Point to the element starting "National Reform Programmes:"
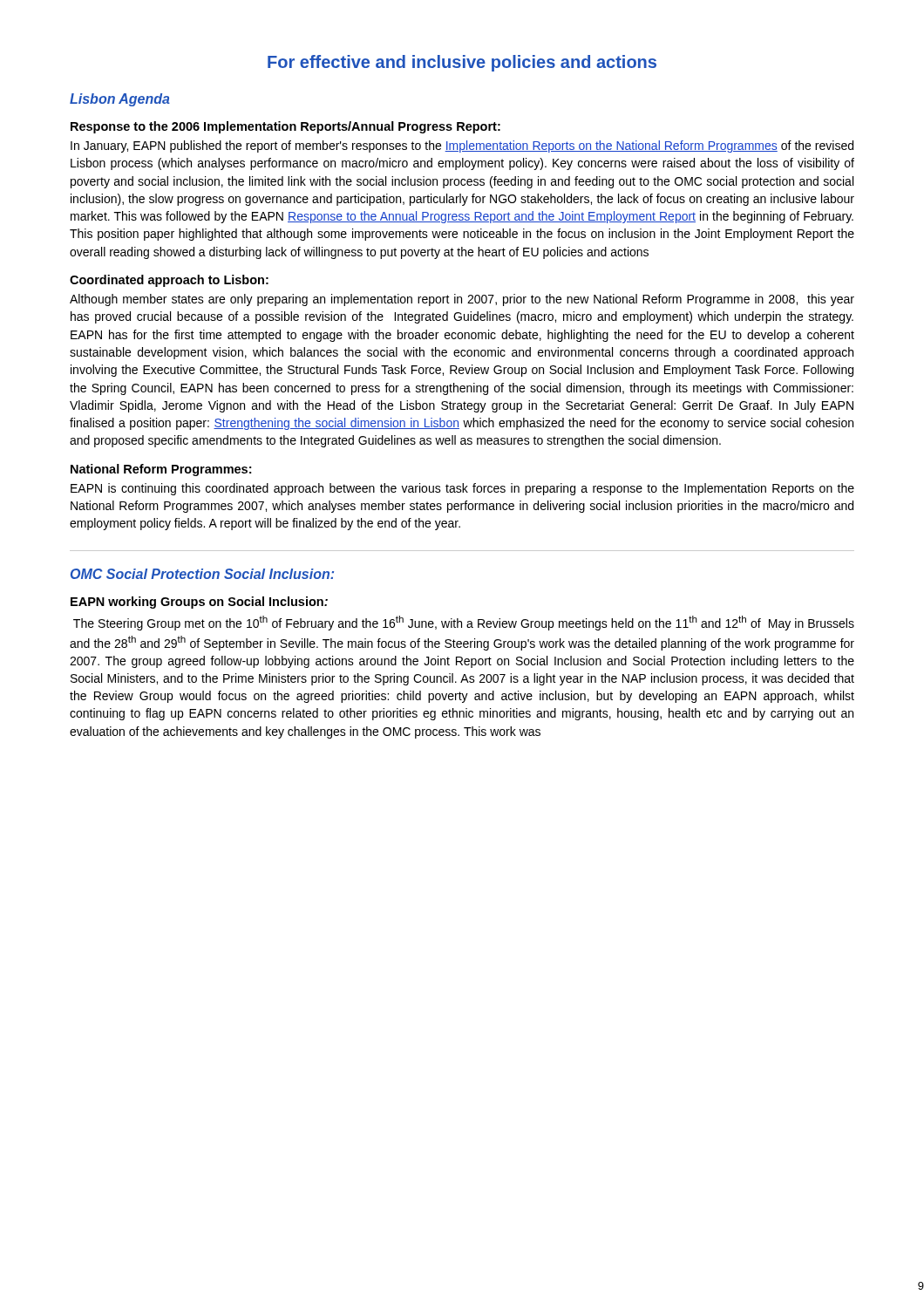 [x=161, y=470]
